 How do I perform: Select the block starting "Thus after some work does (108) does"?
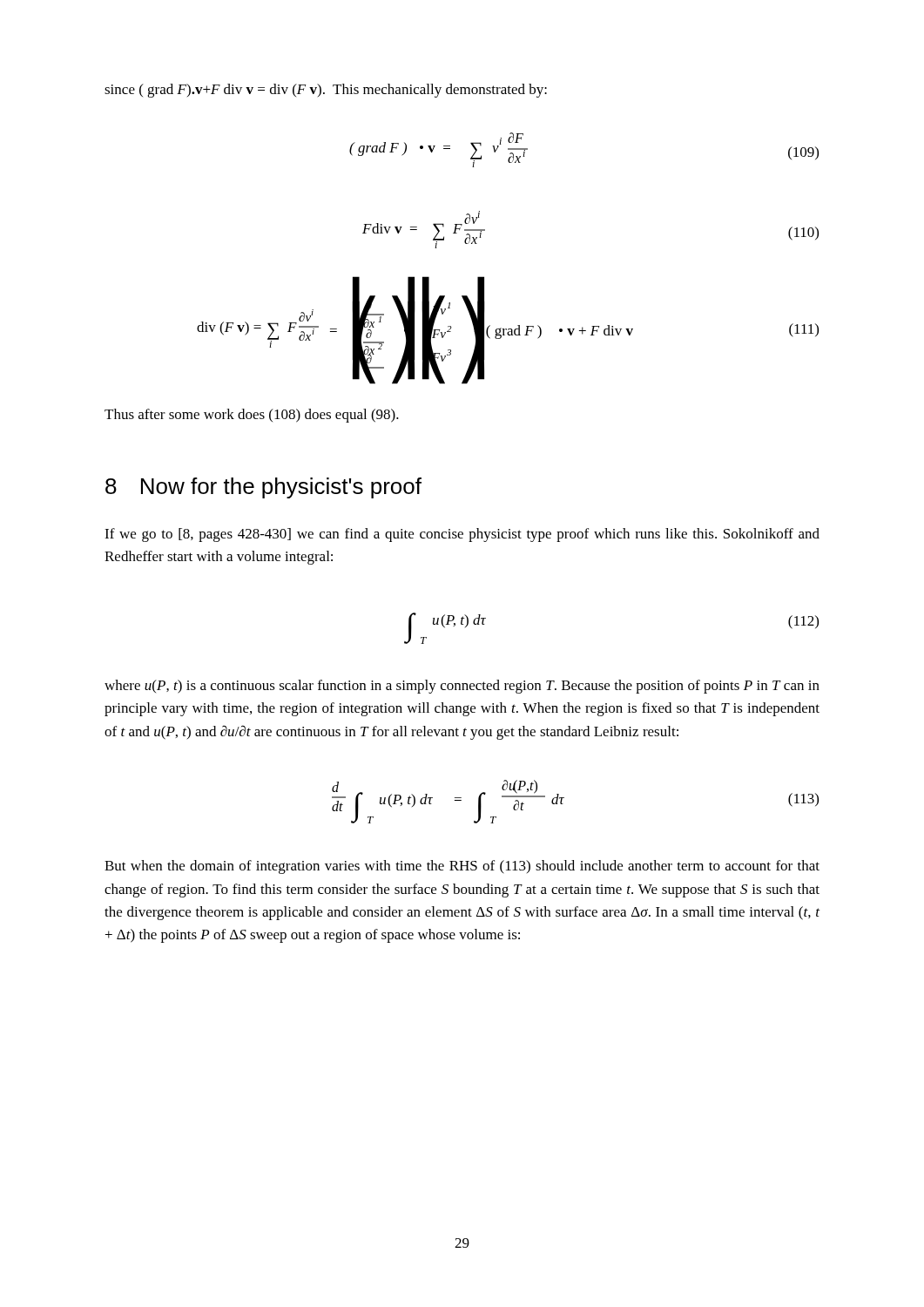point(252,416)
